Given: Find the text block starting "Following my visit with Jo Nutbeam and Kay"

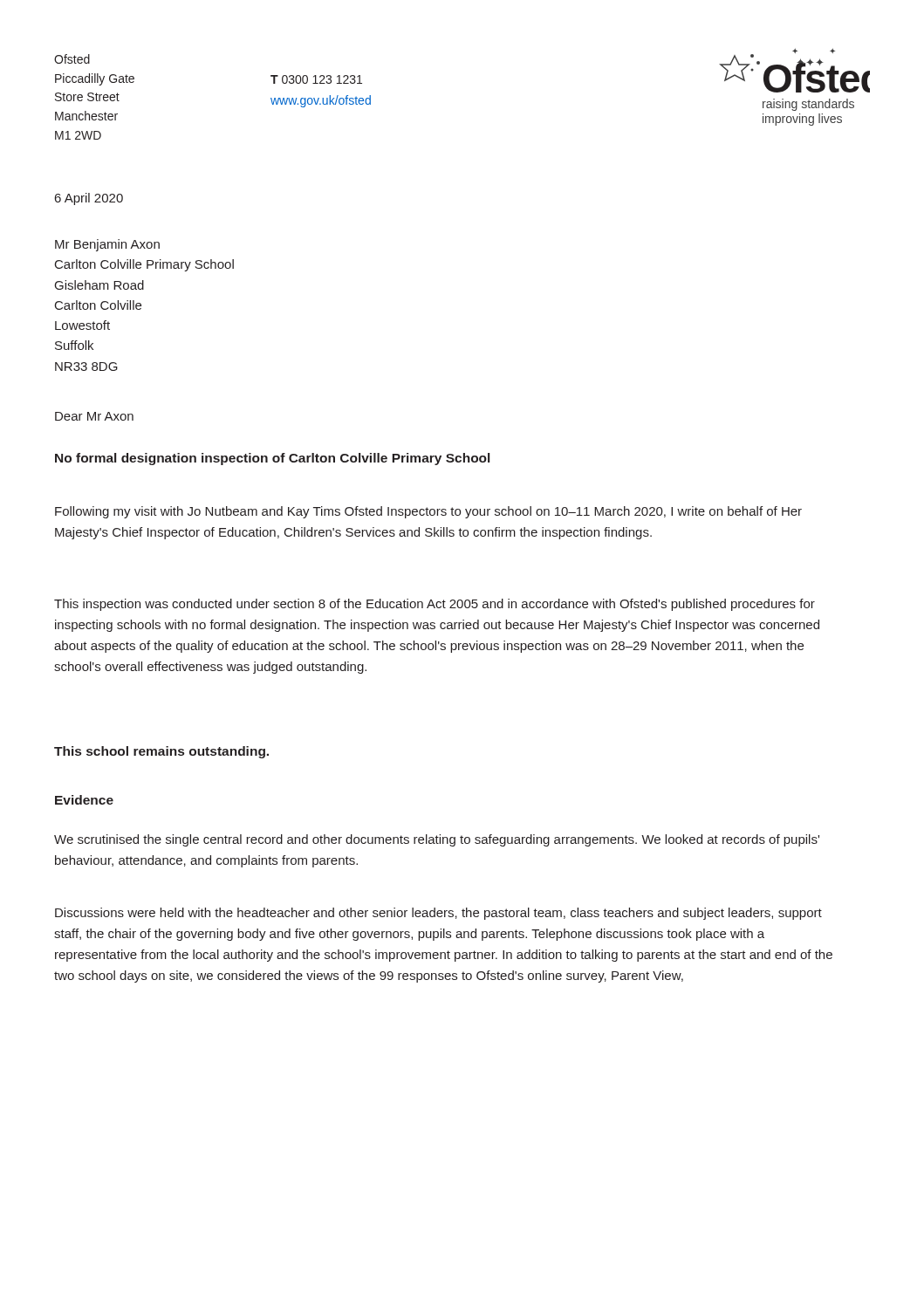Looking at the screenshot, I should pyautogui.click(x=447, y=522).
